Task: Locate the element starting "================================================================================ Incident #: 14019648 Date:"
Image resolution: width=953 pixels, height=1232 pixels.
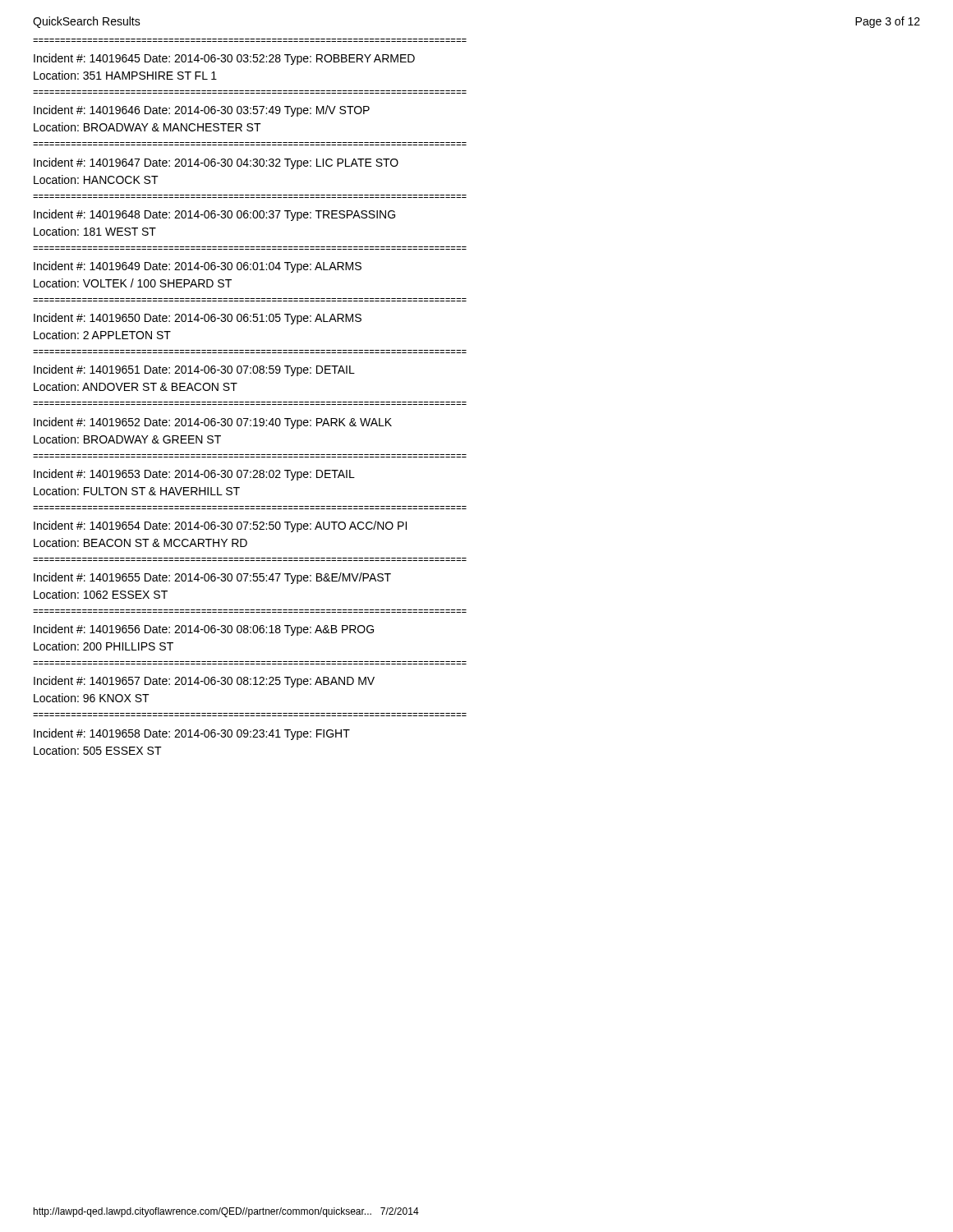Action: (x=214, y=215)
